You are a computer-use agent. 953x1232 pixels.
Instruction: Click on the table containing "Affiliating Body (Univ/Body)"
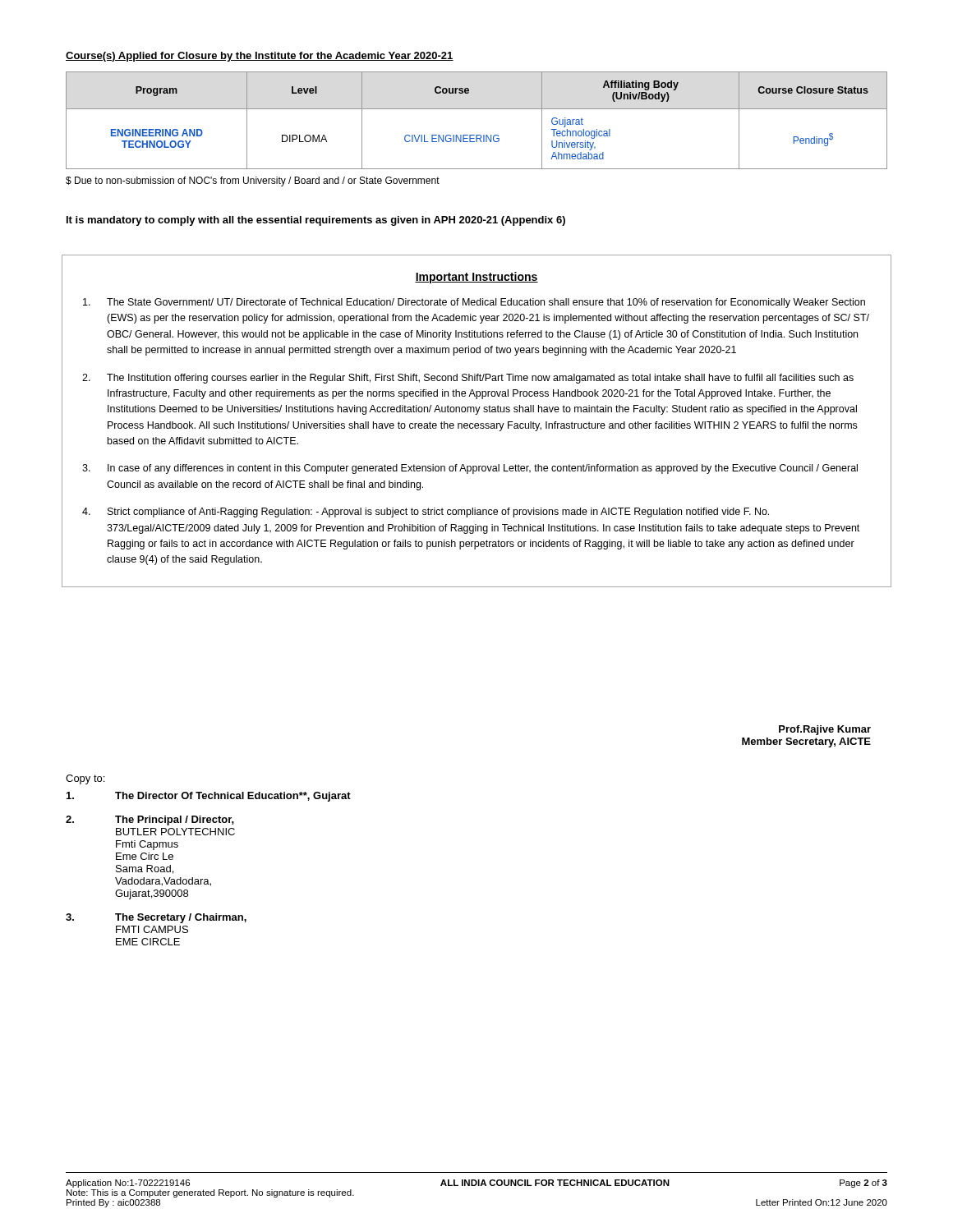[476, 120]
